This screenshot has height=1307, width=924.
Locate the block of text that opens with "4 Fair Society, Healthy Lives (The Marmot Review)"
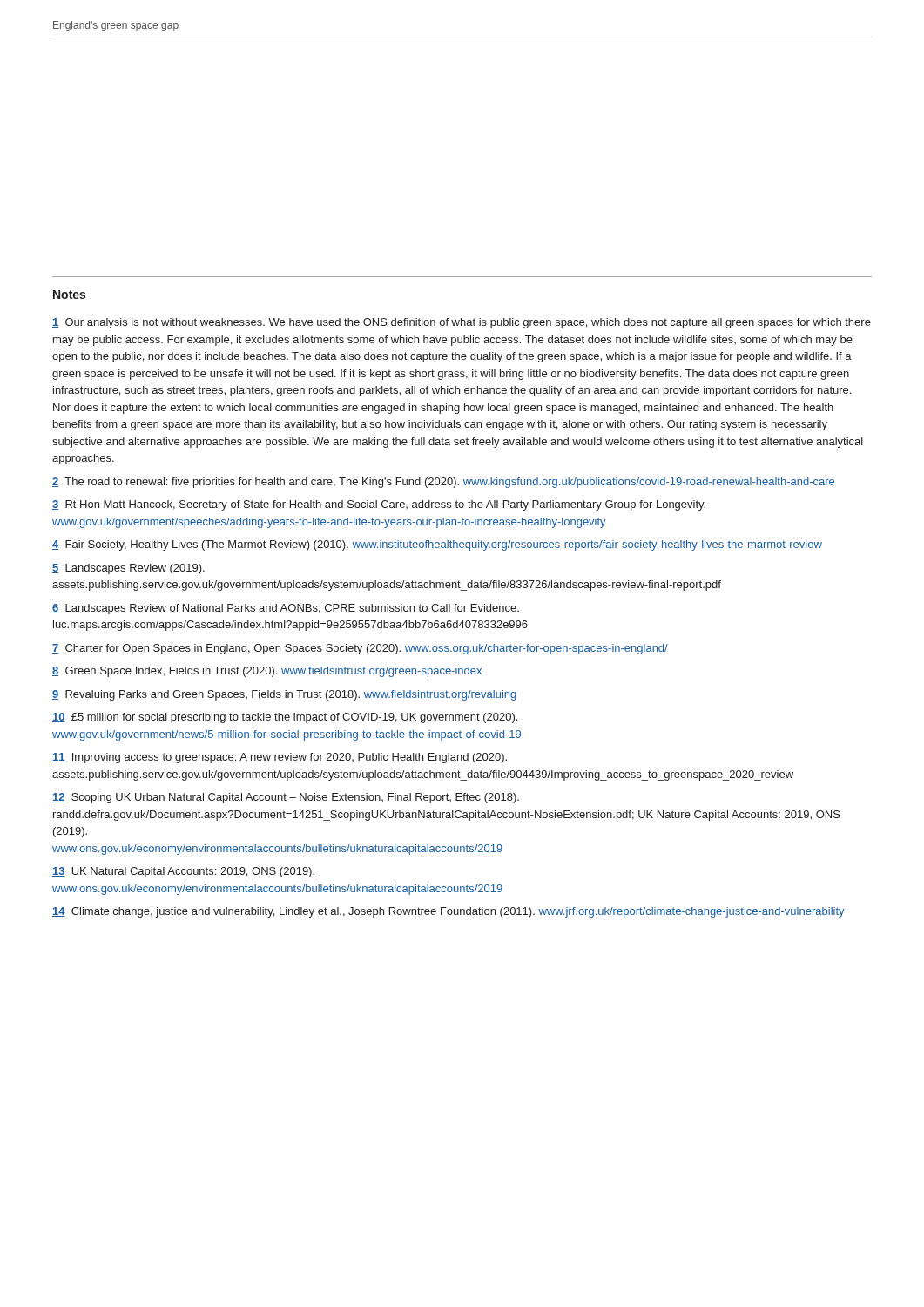[437, 544]
